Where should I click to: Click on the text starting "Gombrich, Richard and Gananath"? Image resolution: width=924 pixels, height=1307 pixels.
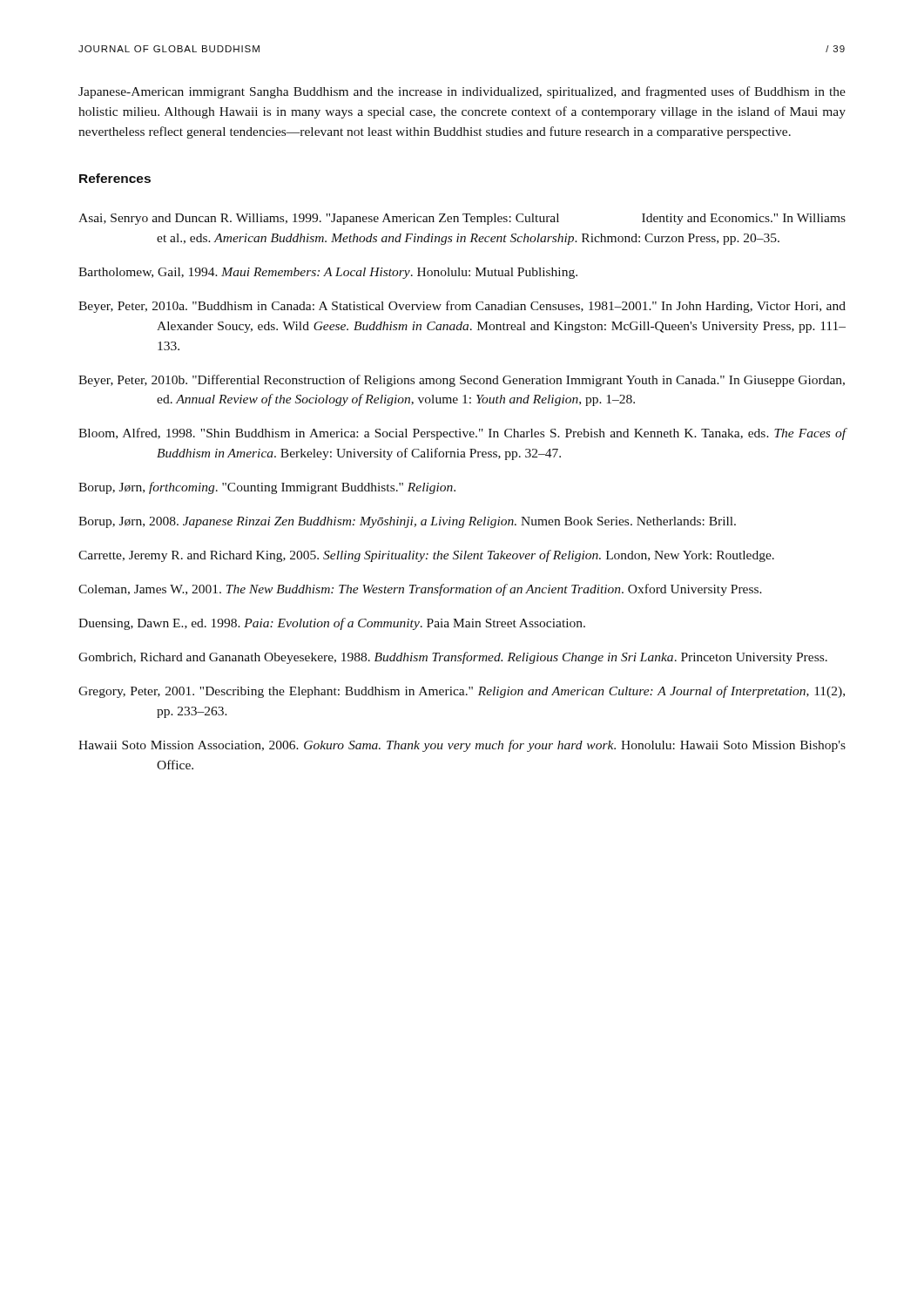[453, 657]
